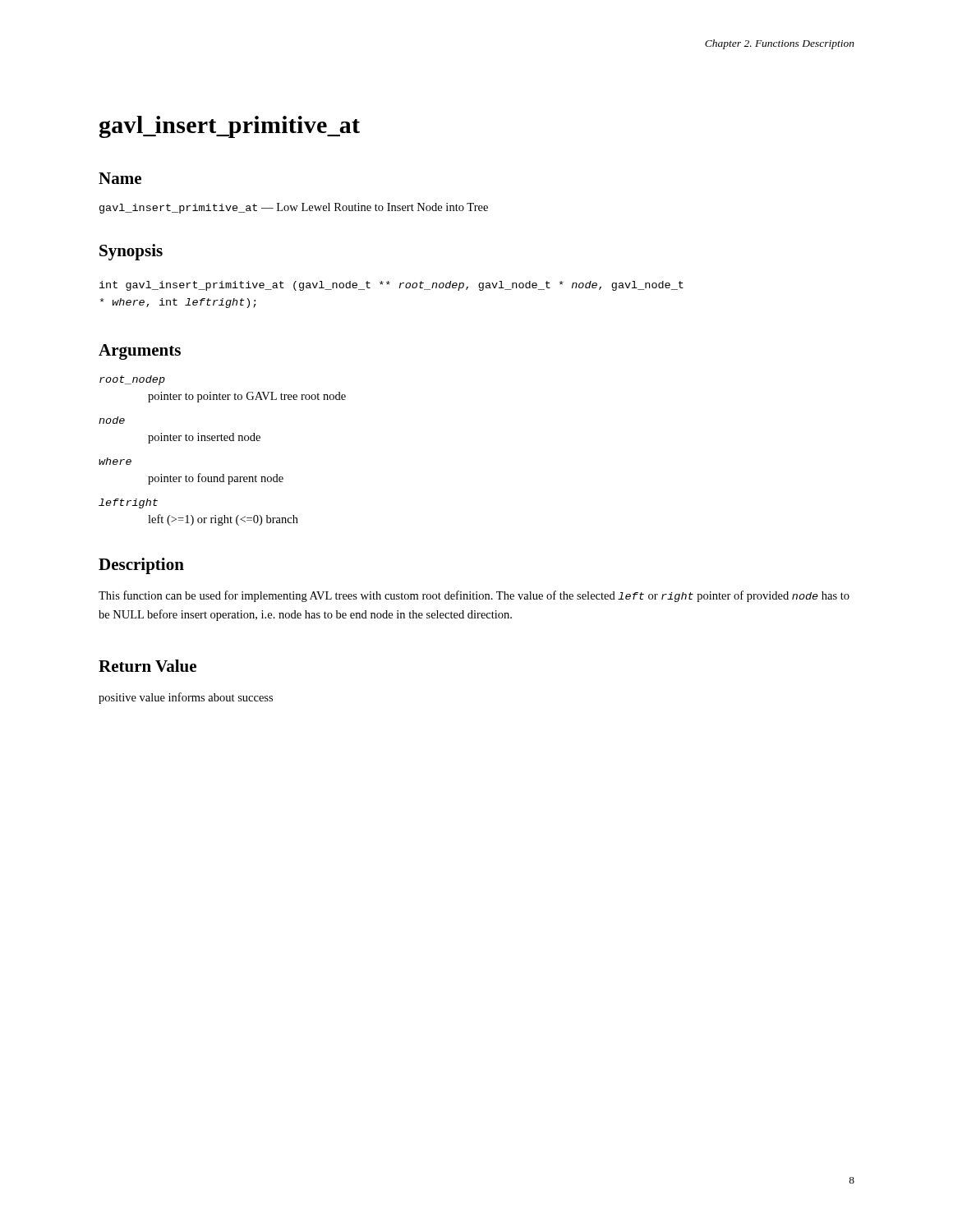The image size is (953, 1232).
Task: Click on the formula that says "int gavl_insert_primitive_at (gavl_node_t"
Action: (476, 295)
